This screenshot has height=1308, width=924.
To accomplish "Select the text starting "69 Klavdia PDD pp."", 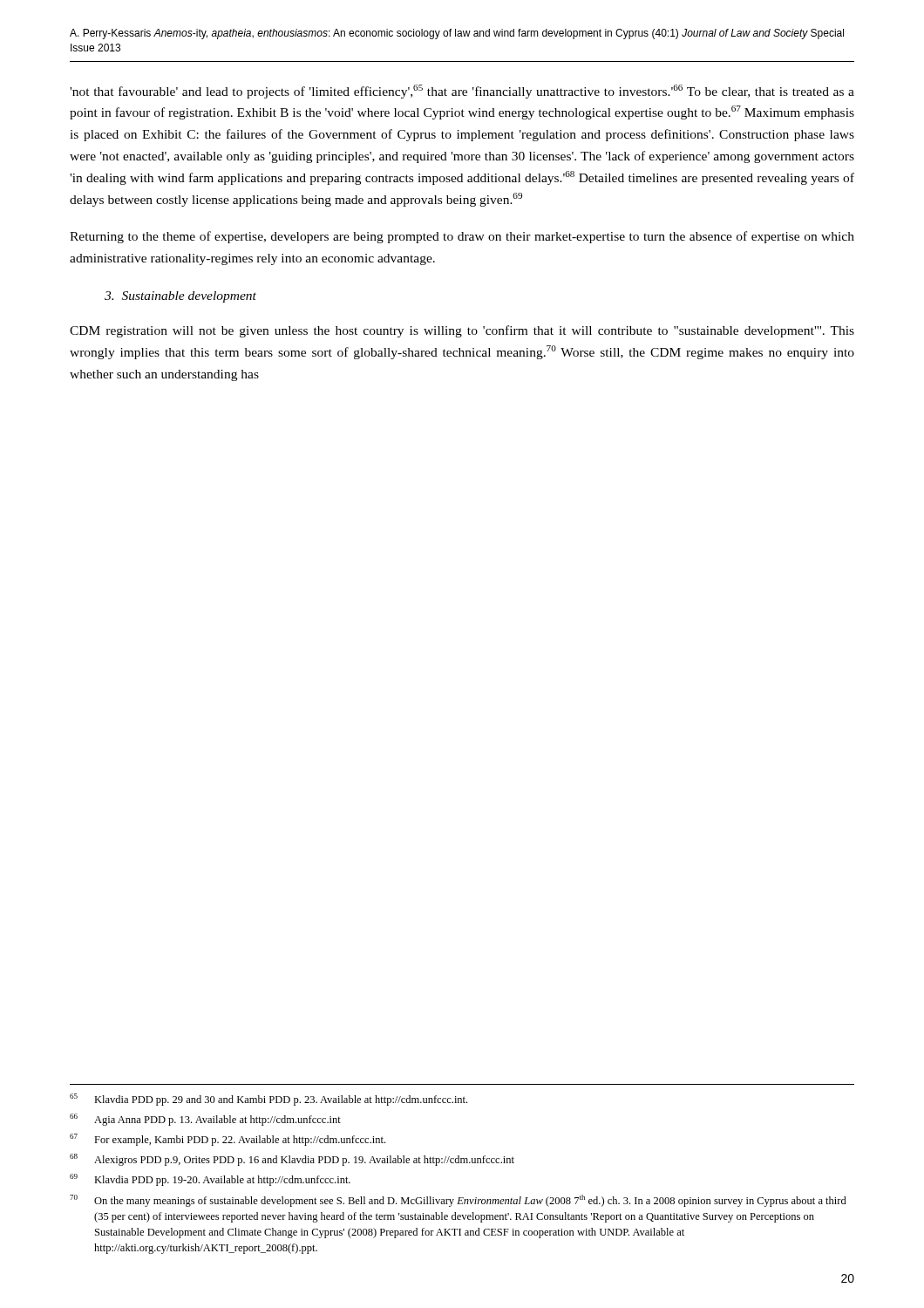I will [x=210, y=1180].
